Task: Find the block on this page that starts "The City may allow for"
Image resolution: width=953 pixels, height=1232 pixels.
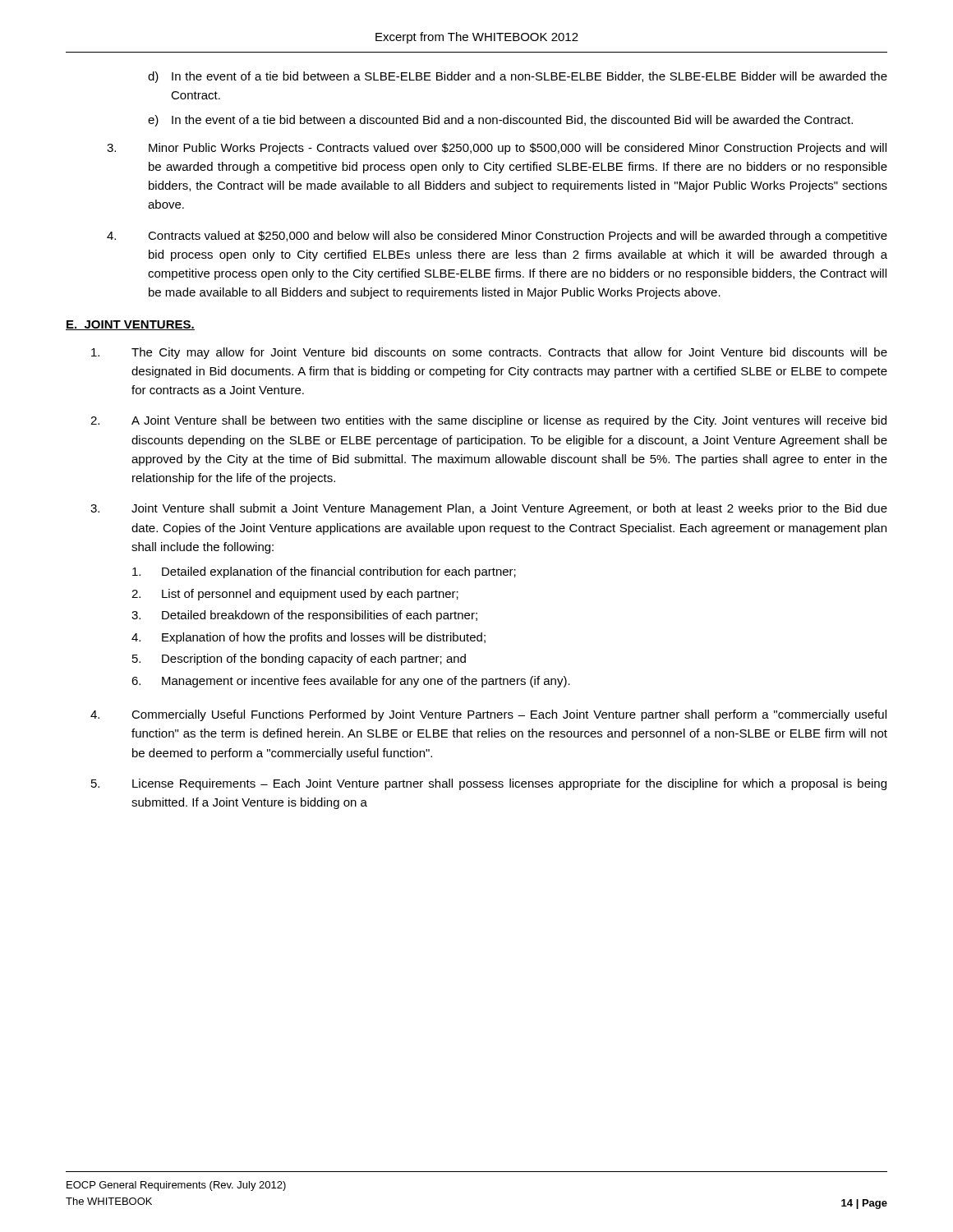Action: pyautogui.click(x=476, y=371)
